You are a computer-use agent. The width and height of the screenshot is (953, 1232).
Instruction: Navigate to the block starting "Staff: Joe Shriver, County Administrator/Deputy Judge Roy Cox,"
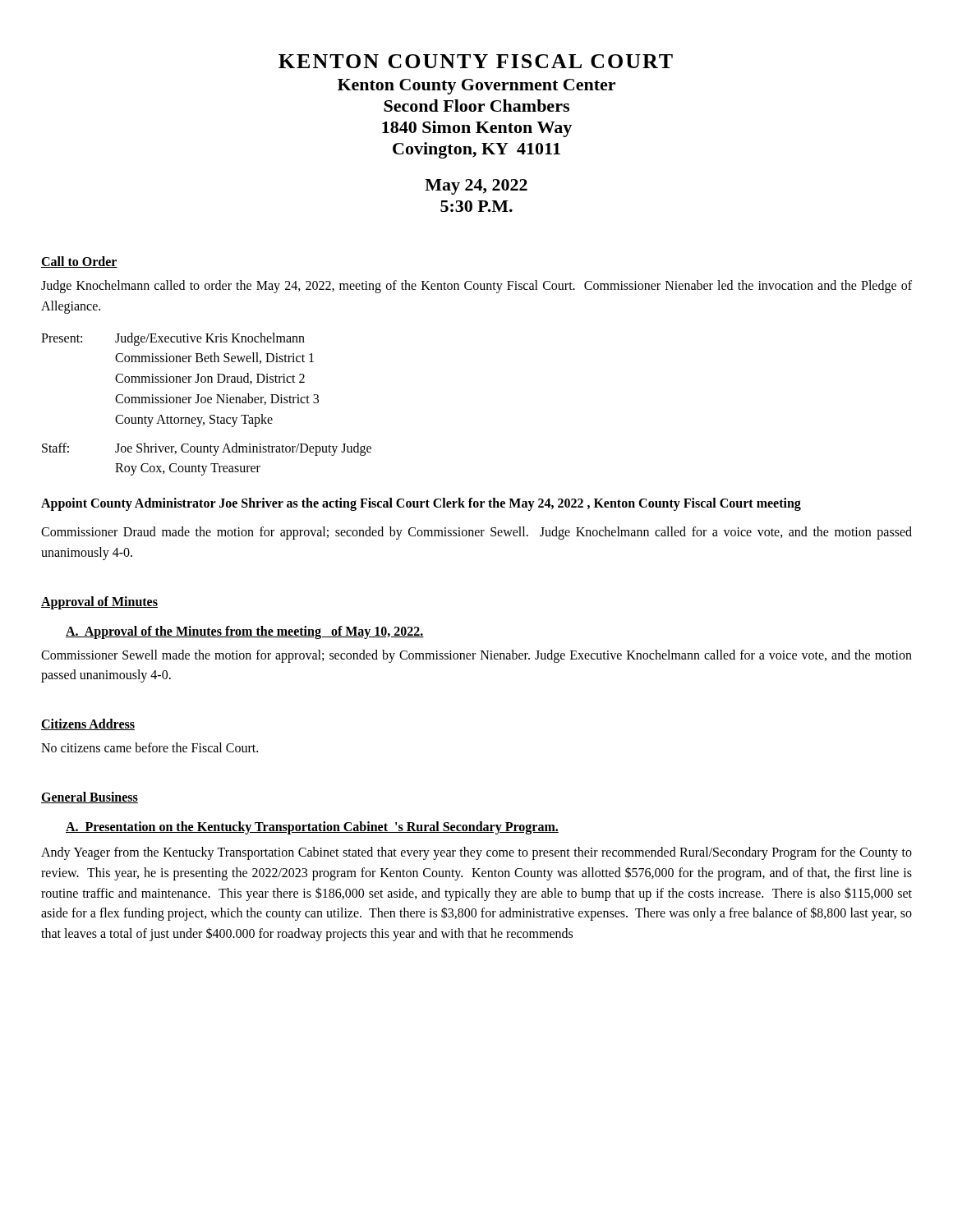207,449
